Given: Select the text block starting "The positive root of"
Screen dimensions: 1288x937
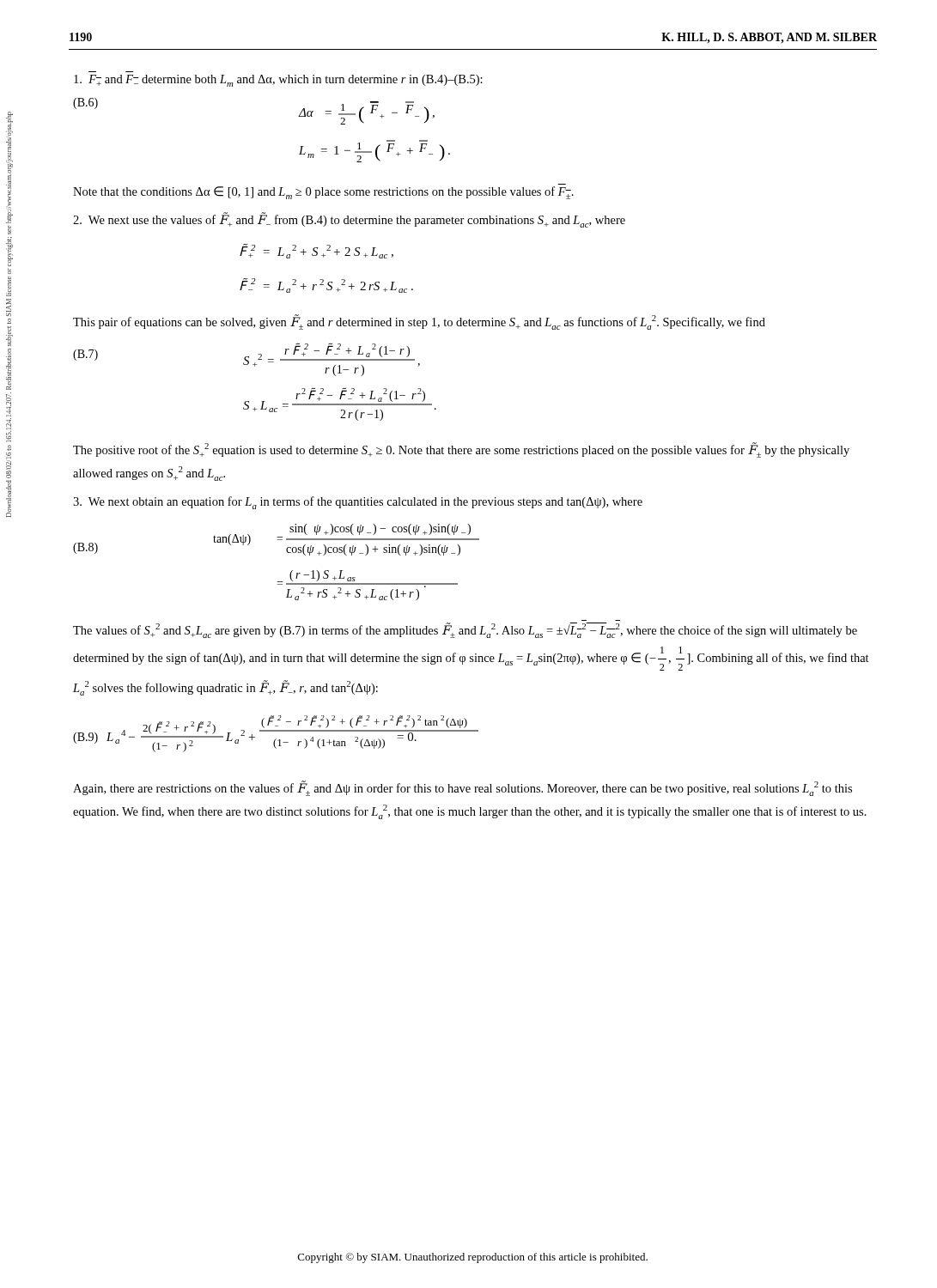Looking at the screenshot, I should (x=461, y=461).
